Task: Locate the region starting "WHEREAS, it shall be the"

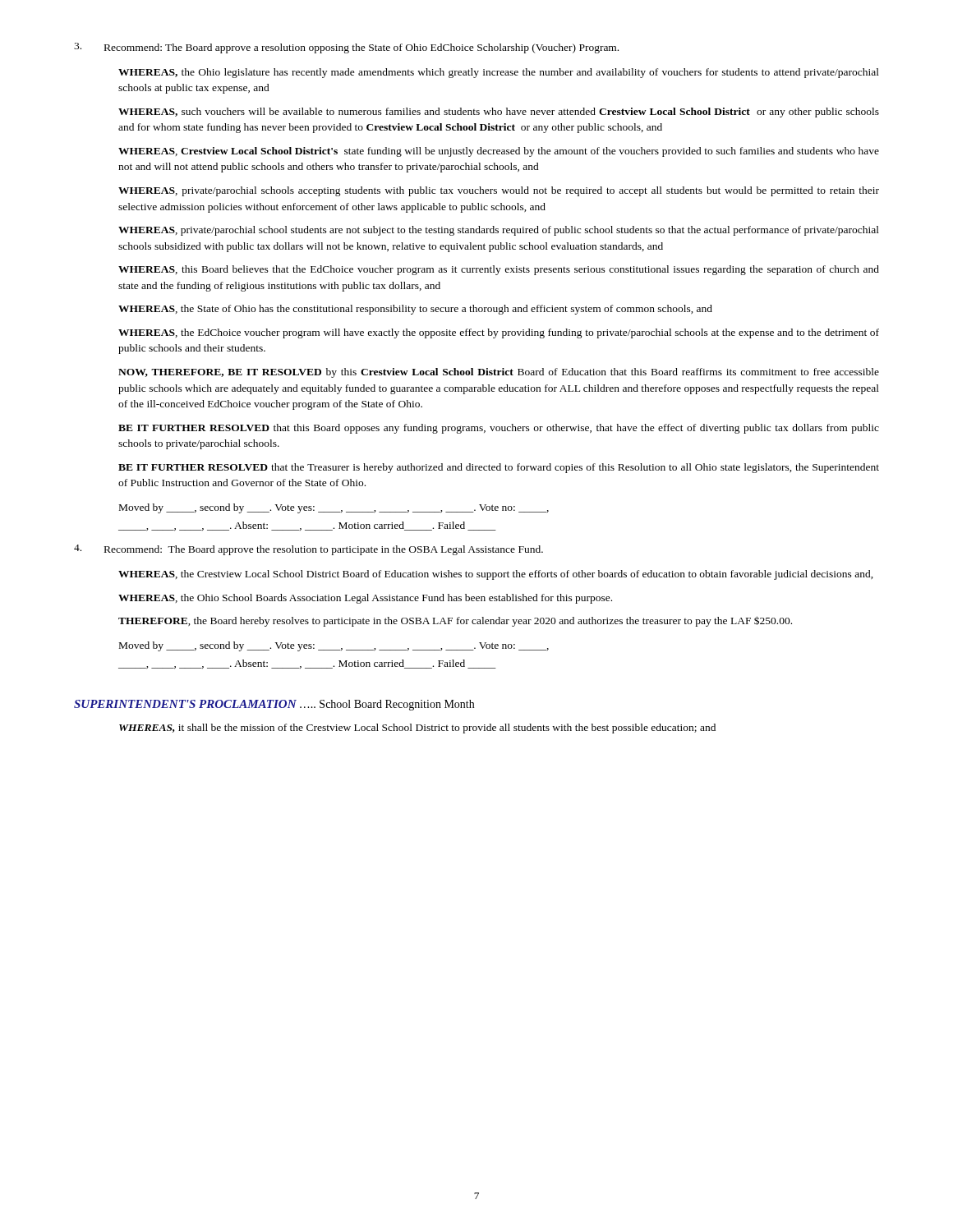Action: (x=417, y=727)
